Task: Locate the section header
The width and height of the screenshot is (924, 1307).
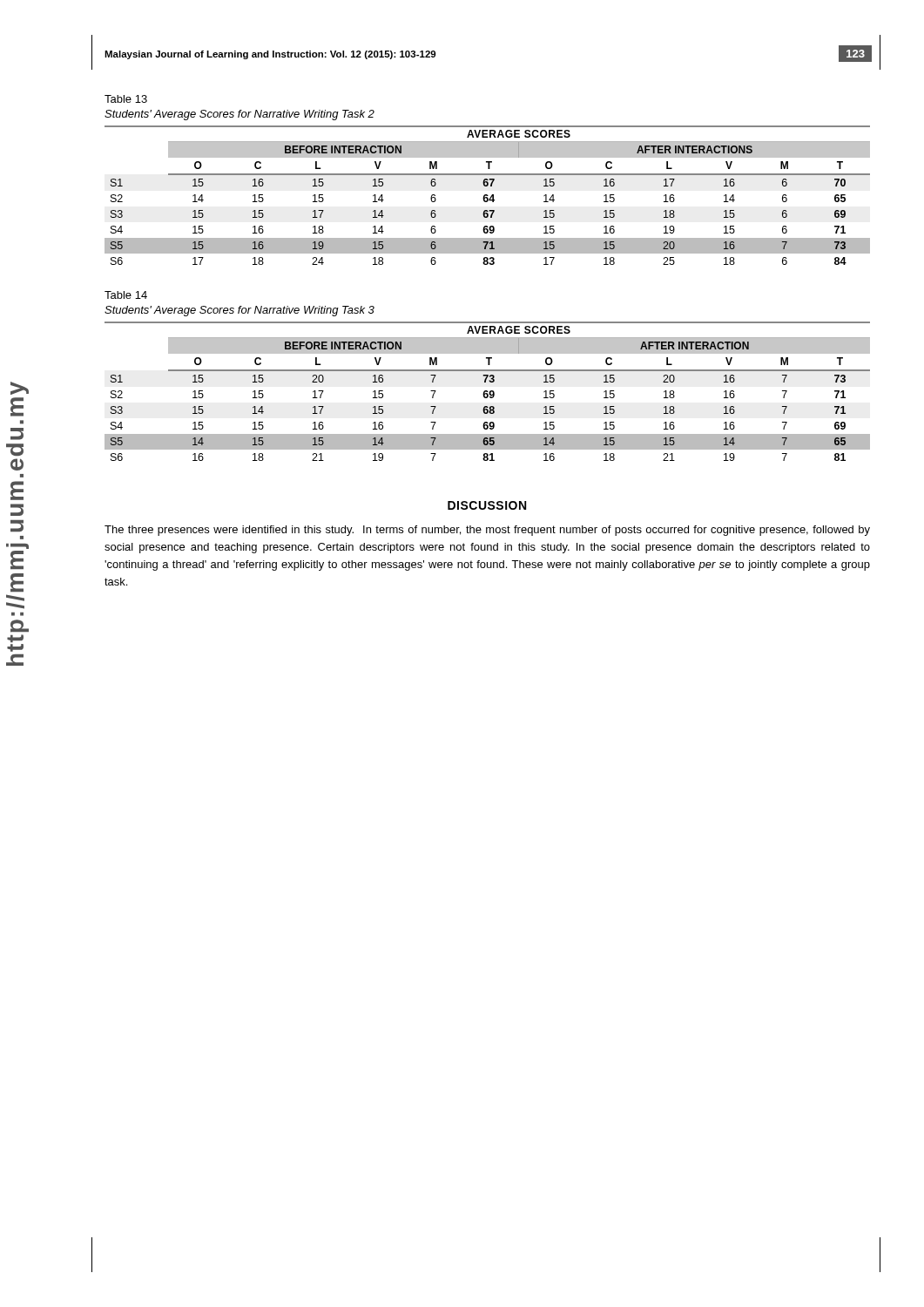Action: (x=487, y=505)
